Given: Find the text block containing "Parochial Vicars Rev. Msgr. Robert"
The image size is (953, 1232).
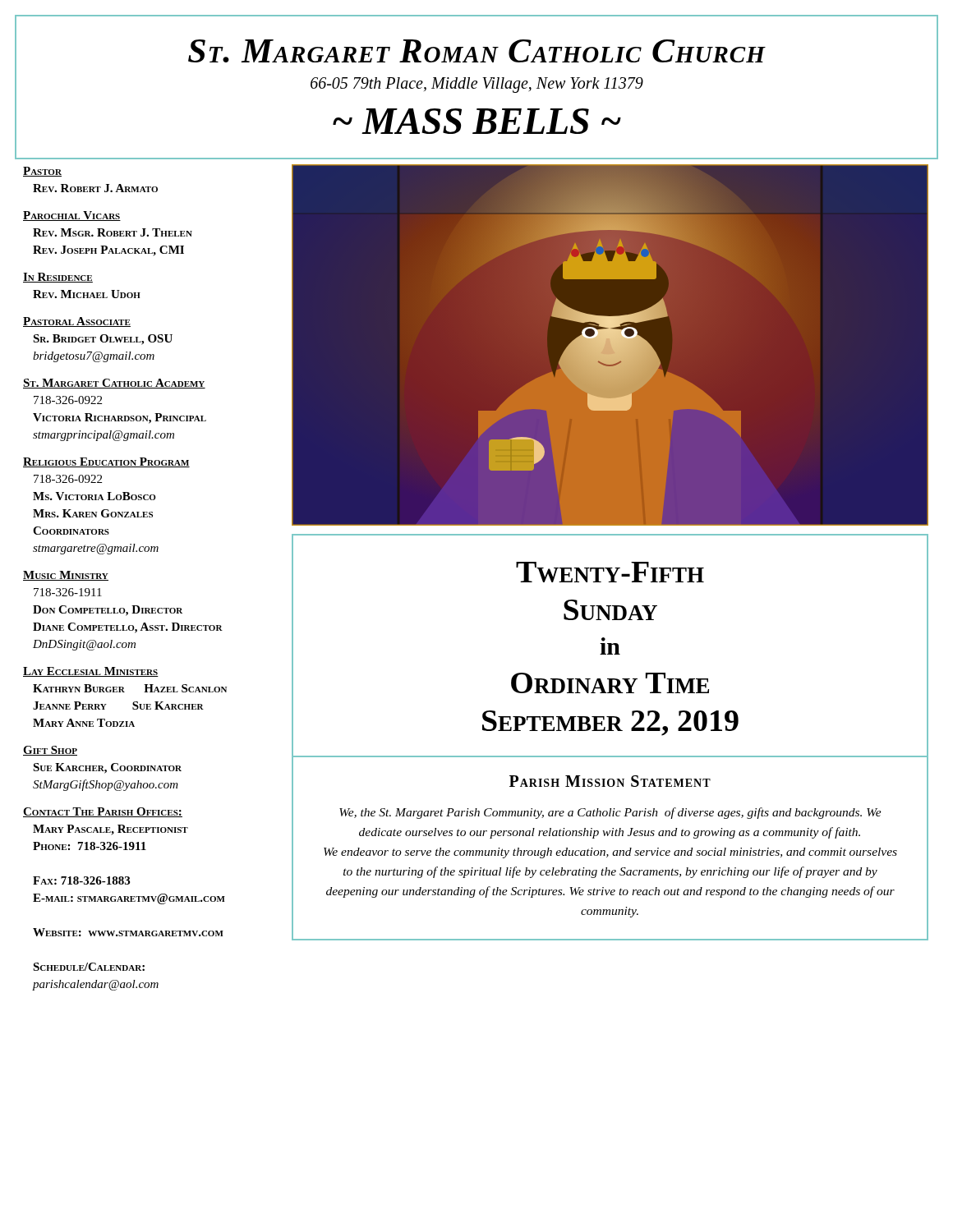Looking at the screenshot, I should (x=150, y=234).
